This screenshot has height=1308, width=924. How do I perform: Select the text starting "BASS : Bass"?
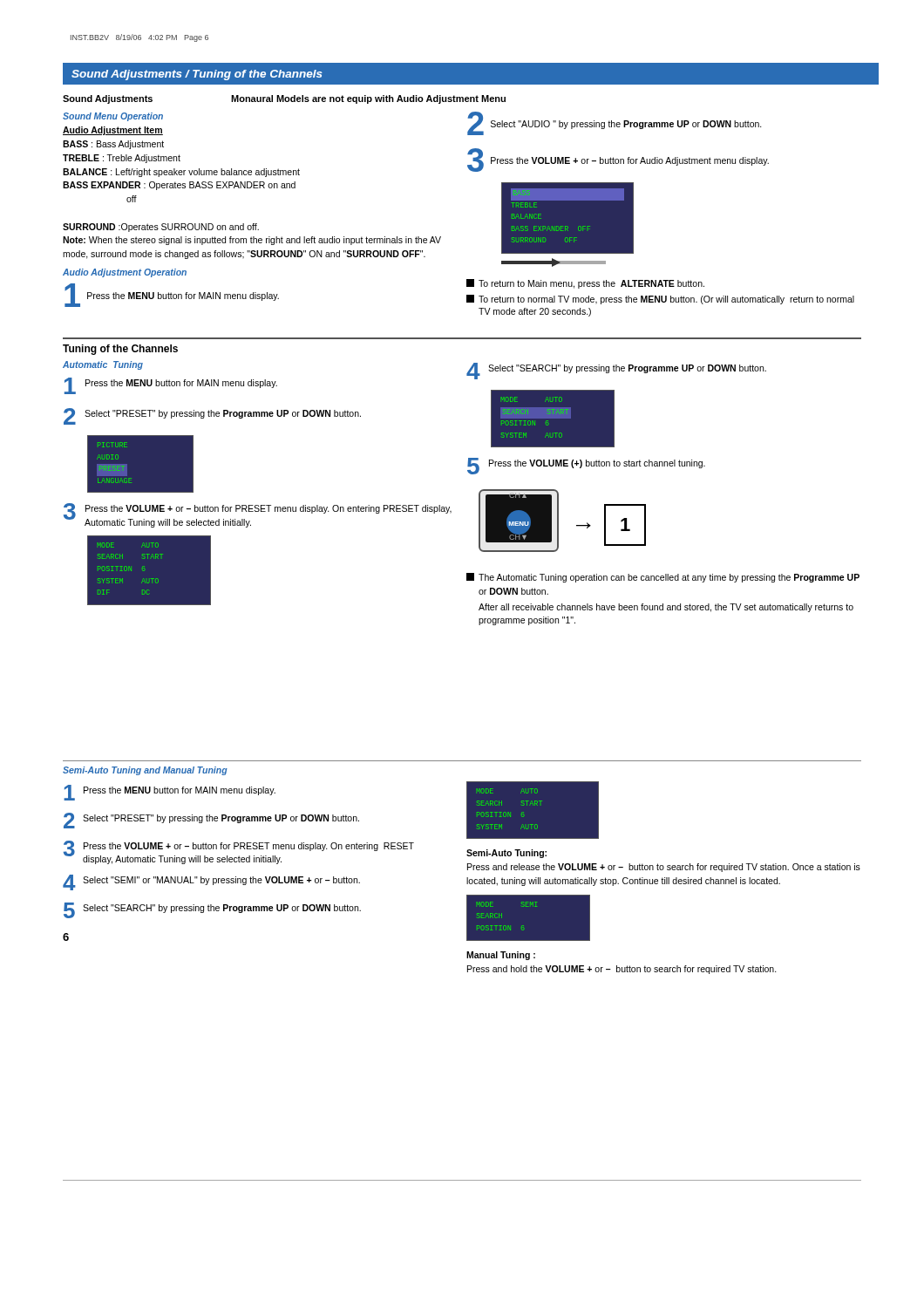click(252, 199)
